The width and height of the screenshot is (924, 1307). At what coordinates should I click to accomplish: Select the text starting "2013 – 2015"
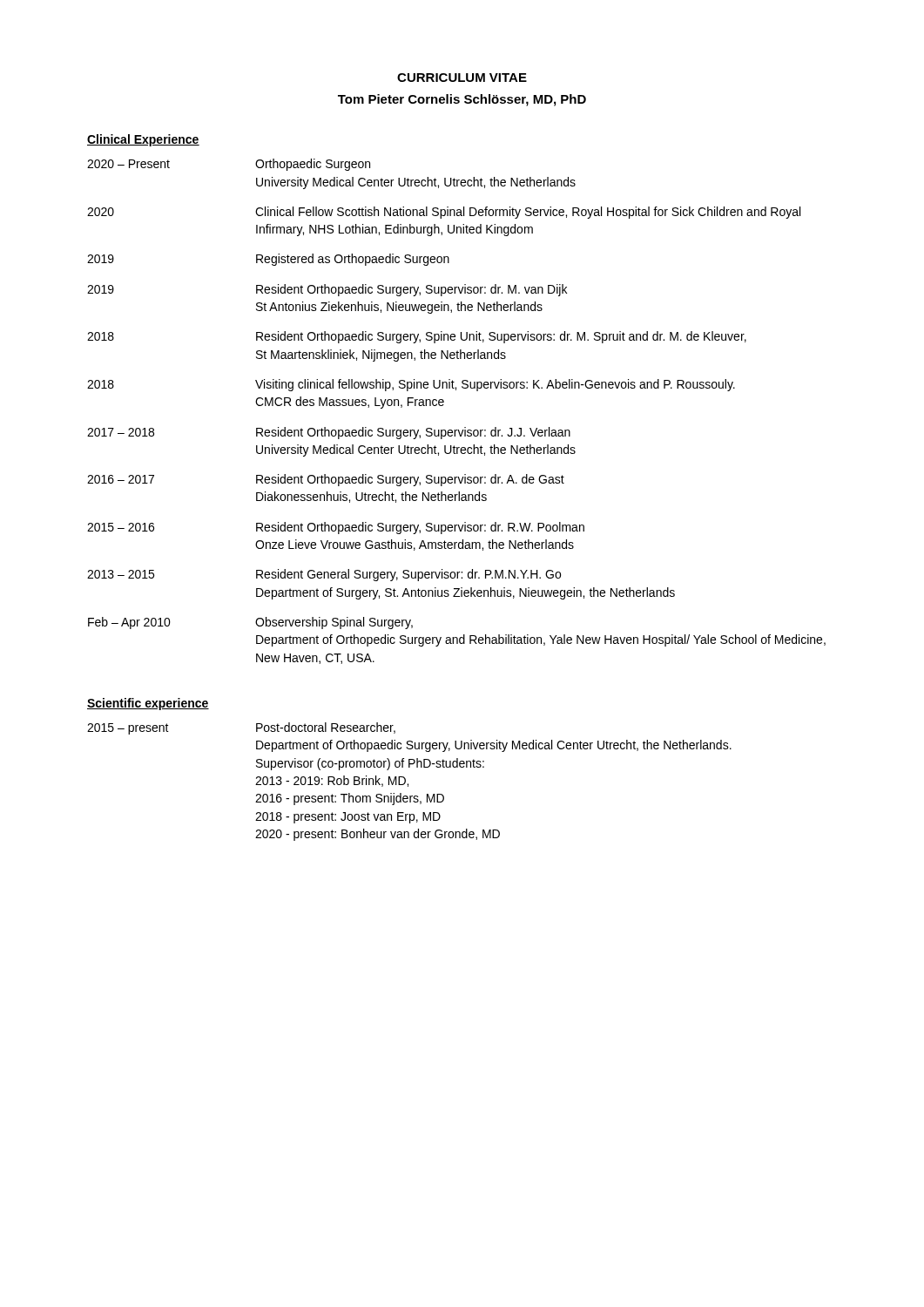tap(121, 574)
